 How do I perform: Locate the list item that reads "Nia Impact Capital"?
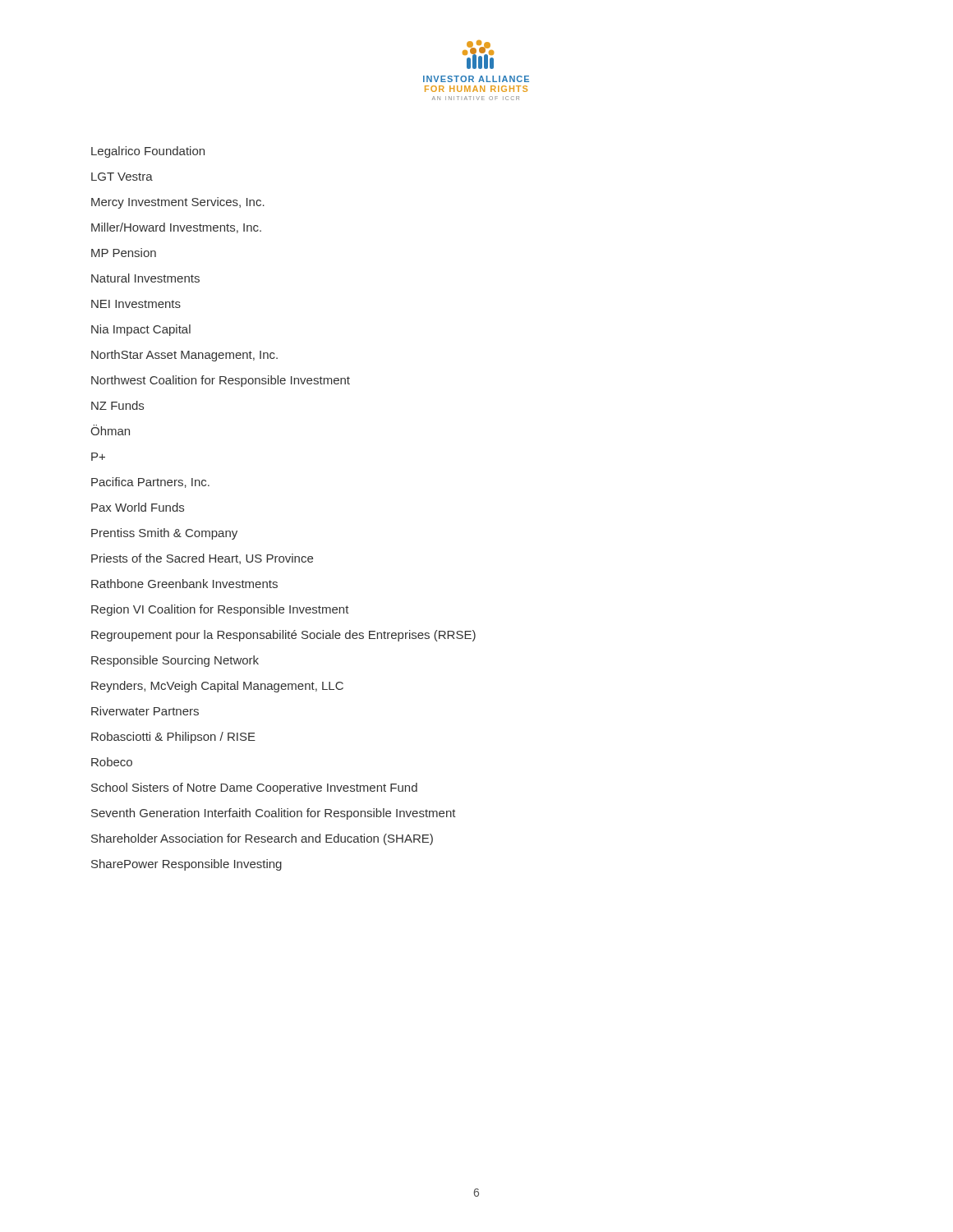coord(141,329)
